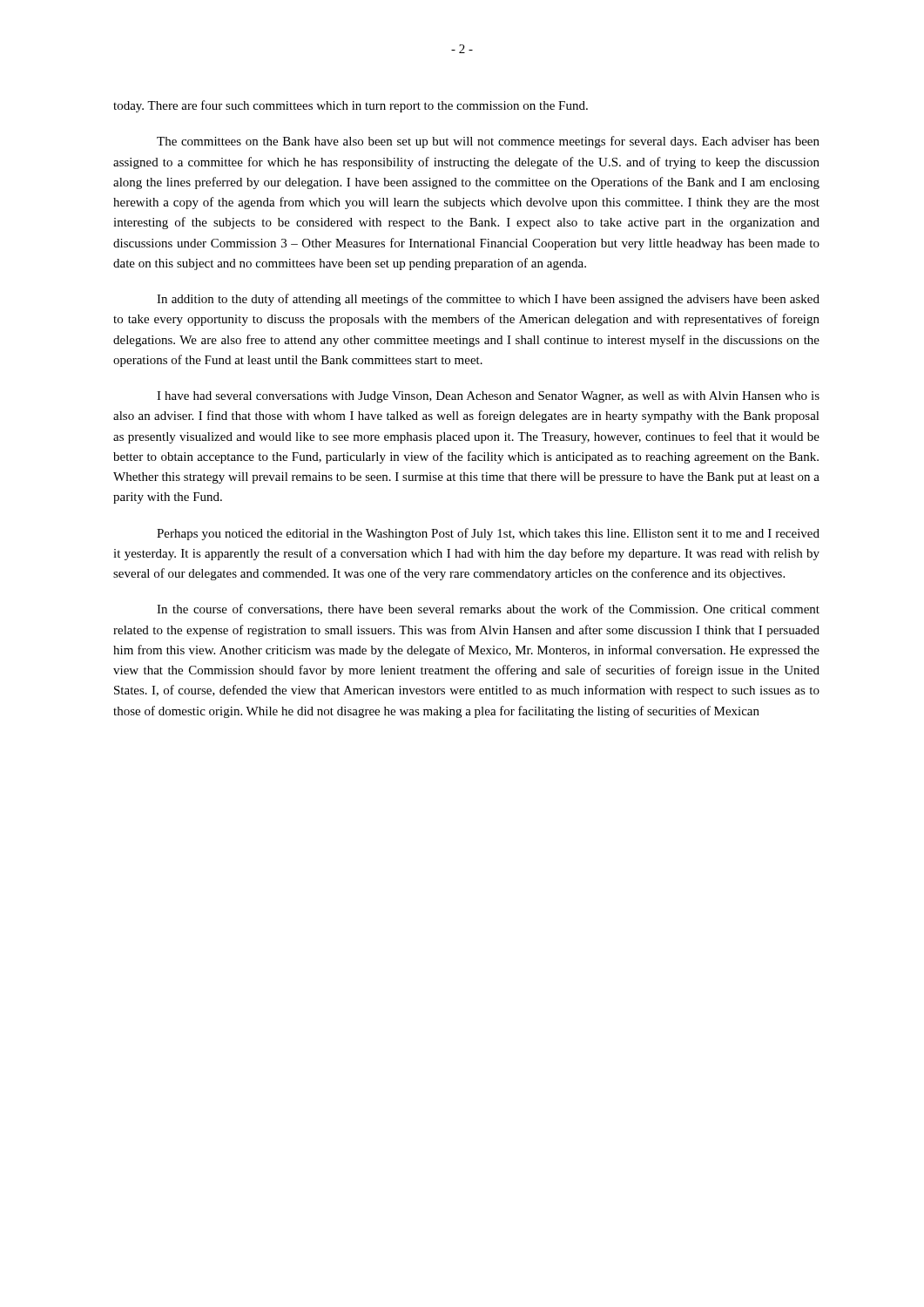Where is the passage that starts "In the course of conversations,"?

(x=466, y=660)
